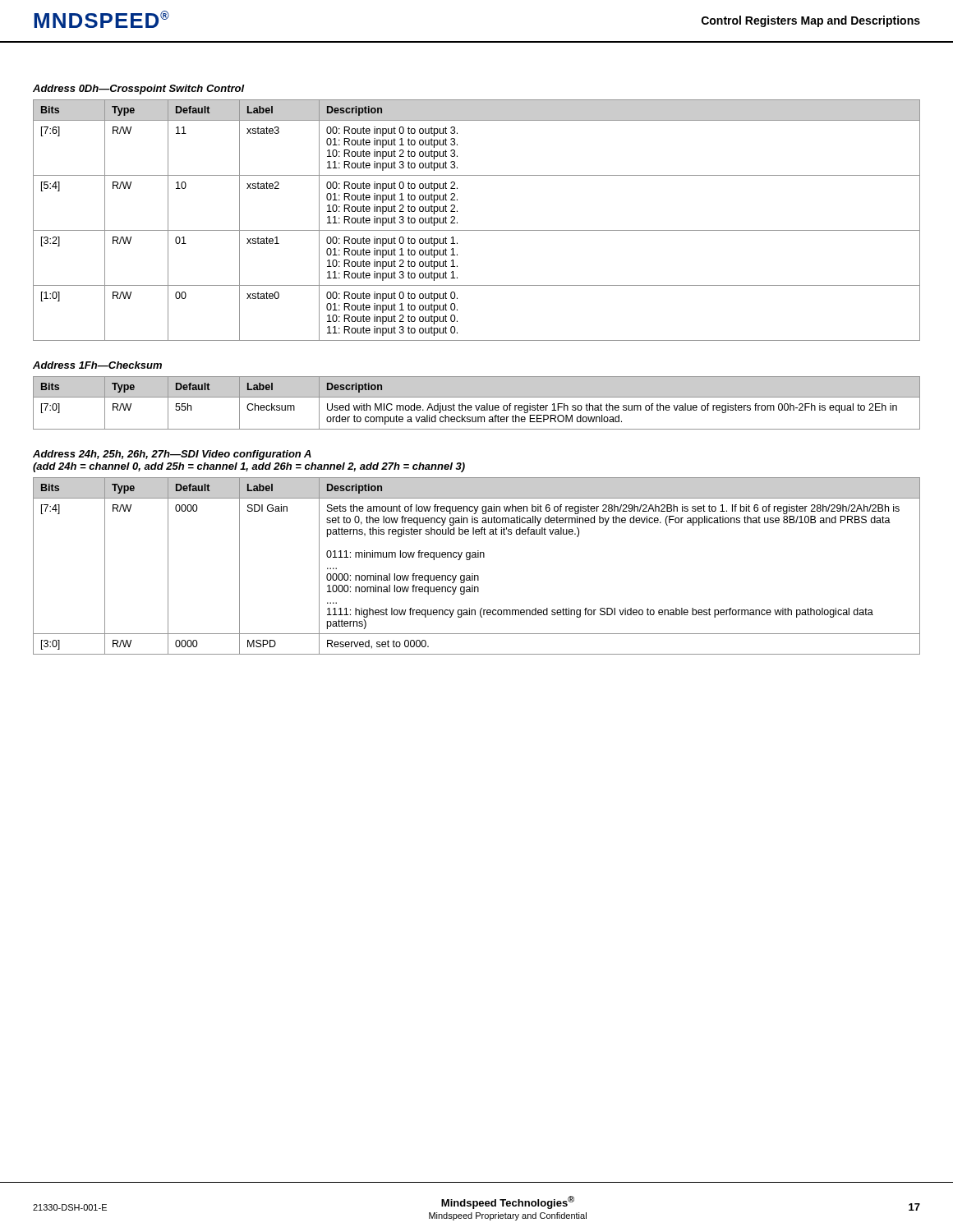Navigate to the text starting "Address 24h, 25h, 26h,"

tap(249, 460)
